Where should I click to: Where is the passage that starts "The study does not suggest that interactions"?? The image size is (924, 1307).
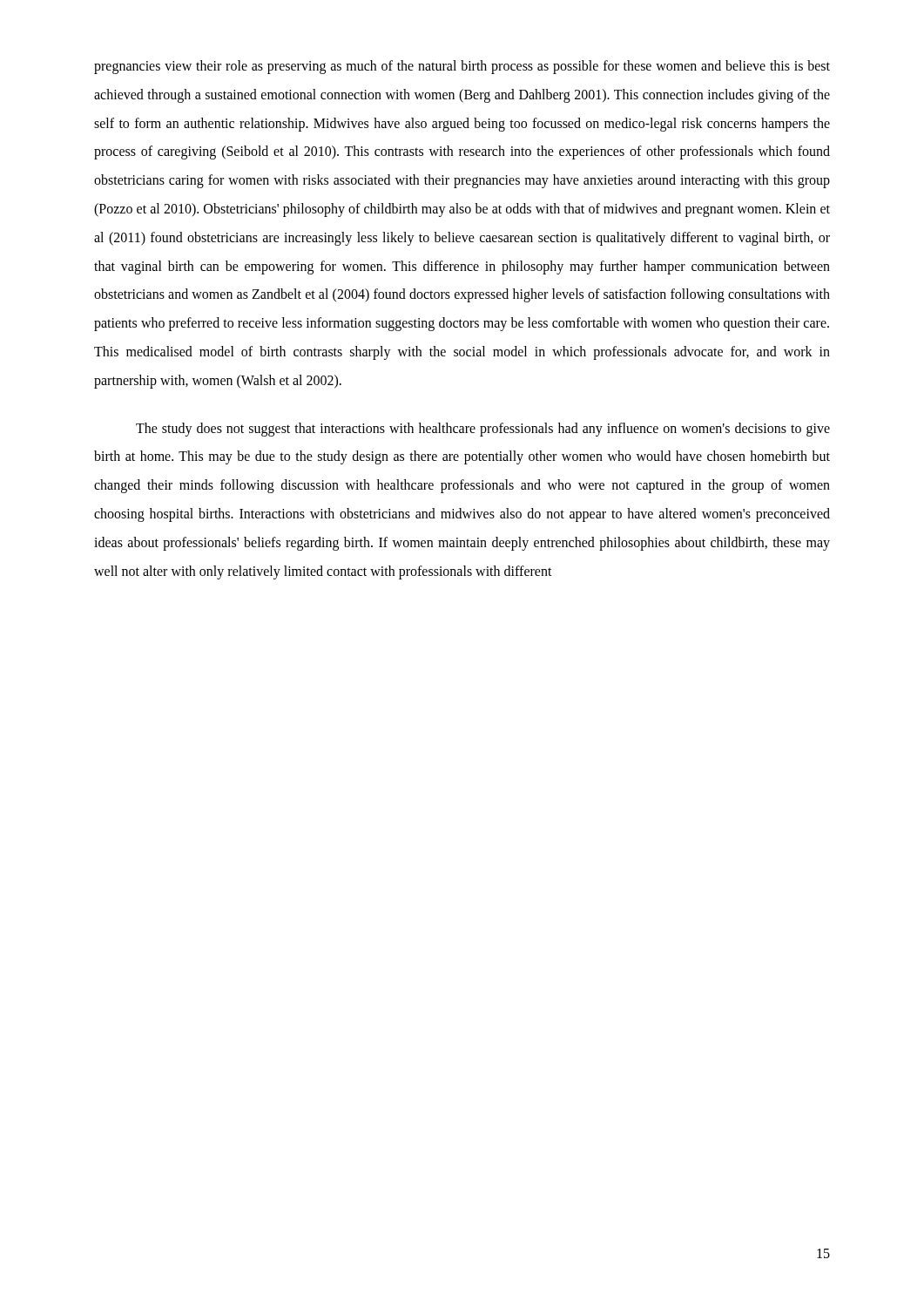point(462,499)
